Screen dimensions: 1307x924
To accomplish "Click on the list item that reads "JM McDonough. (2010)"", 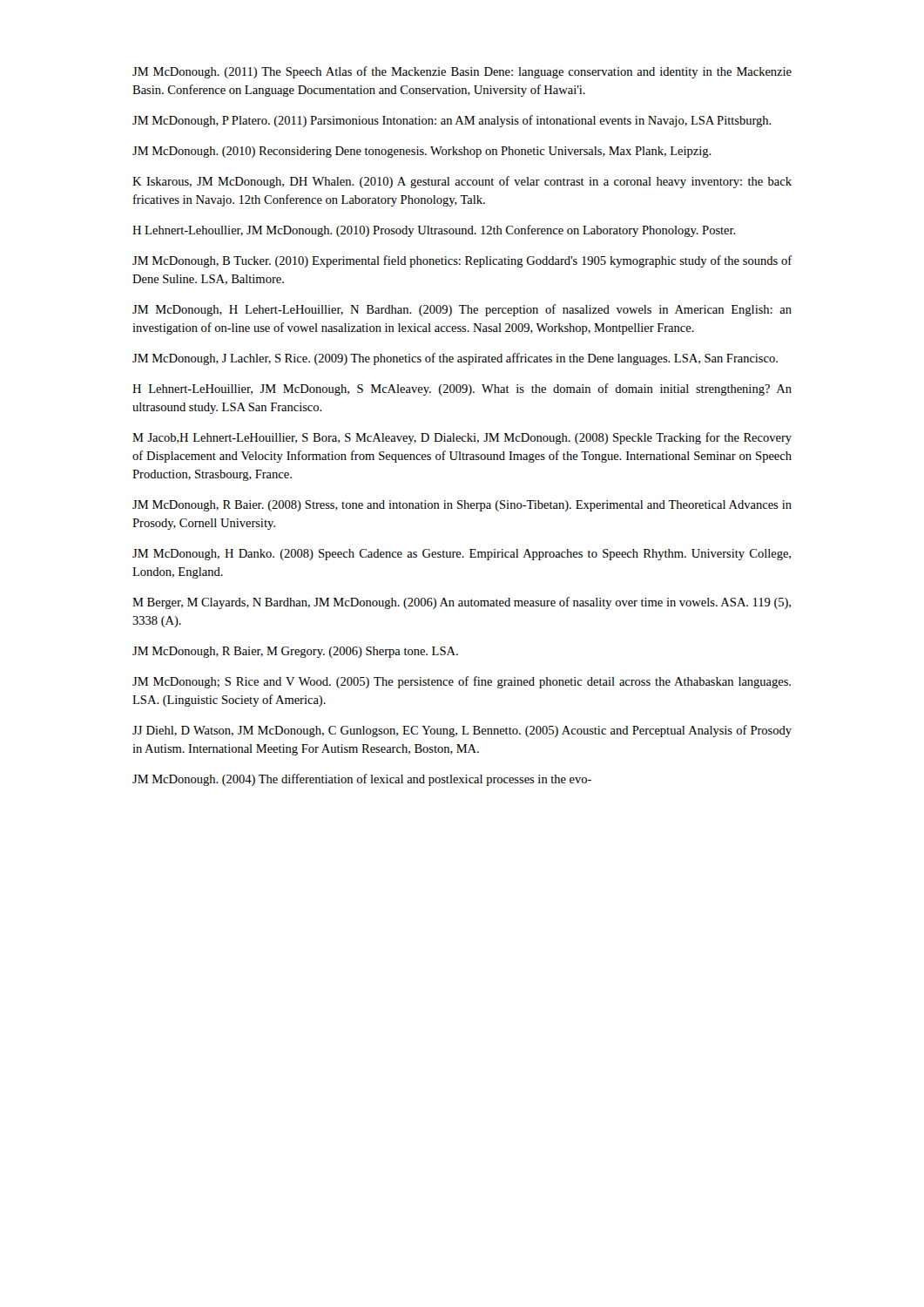I will (x=422, y=151).
